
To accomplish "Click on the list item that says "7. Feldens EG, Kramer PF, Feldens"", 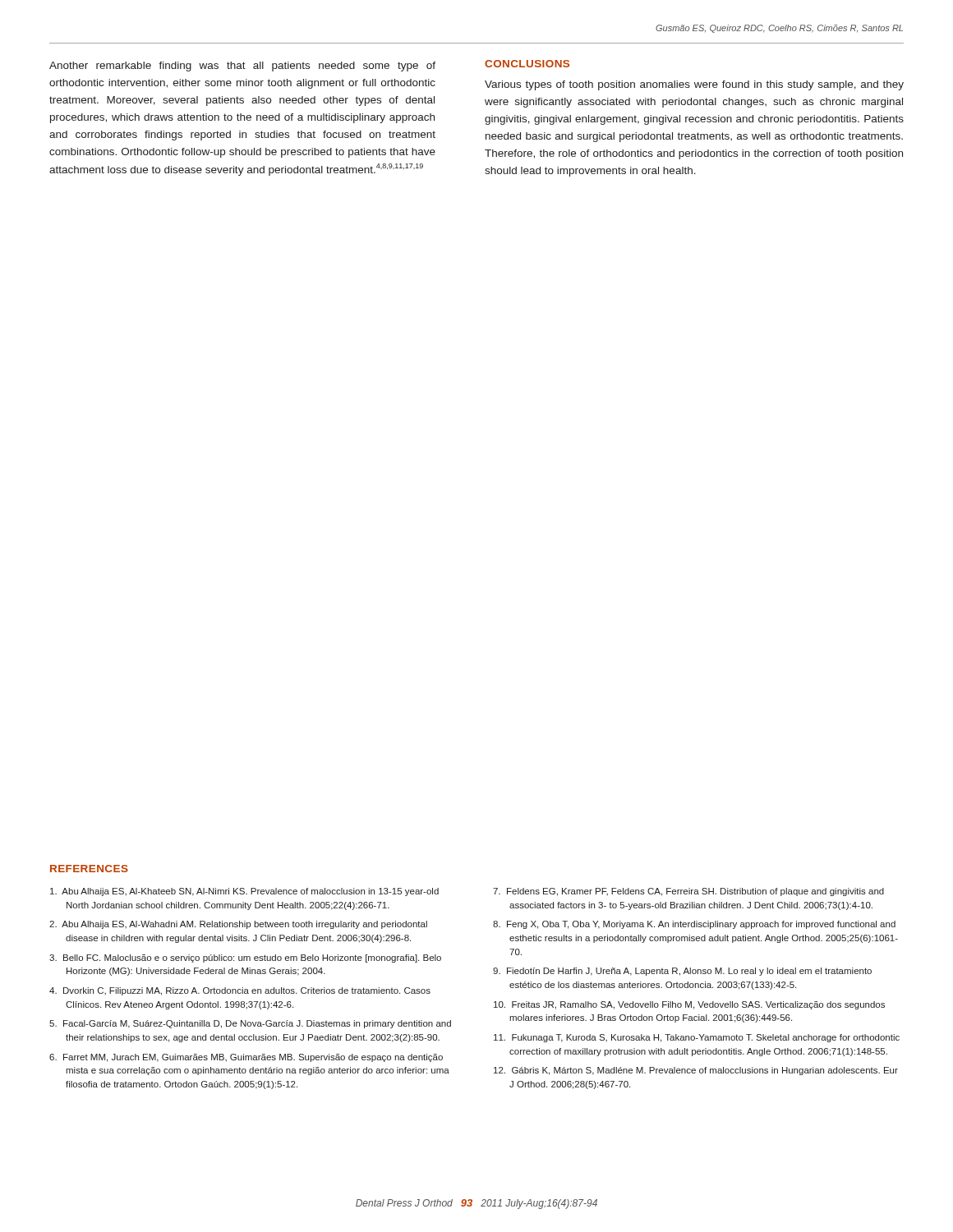I will point(689,898).
